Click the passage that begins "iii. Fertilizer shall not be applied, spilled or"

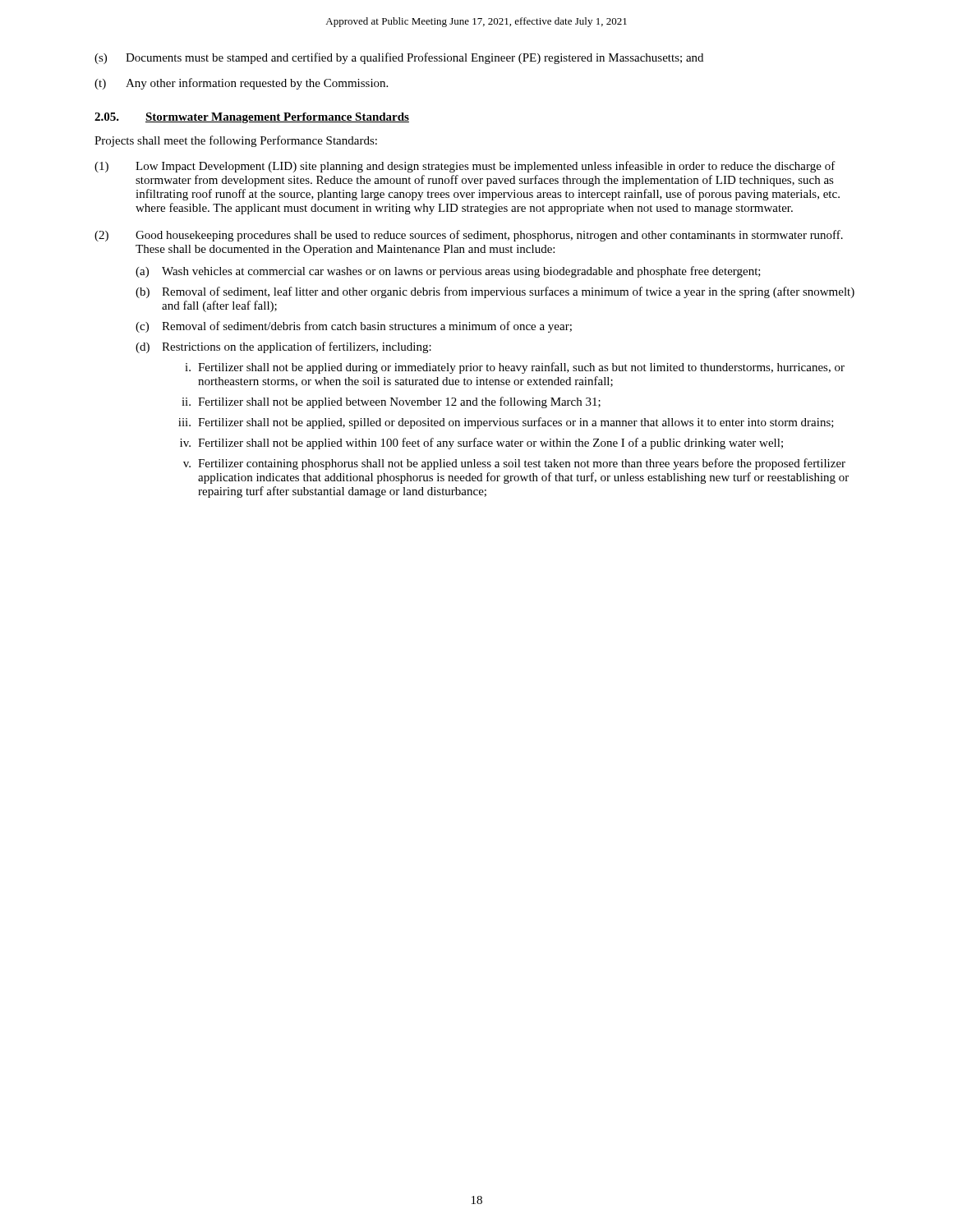click(x=510, y=423)
